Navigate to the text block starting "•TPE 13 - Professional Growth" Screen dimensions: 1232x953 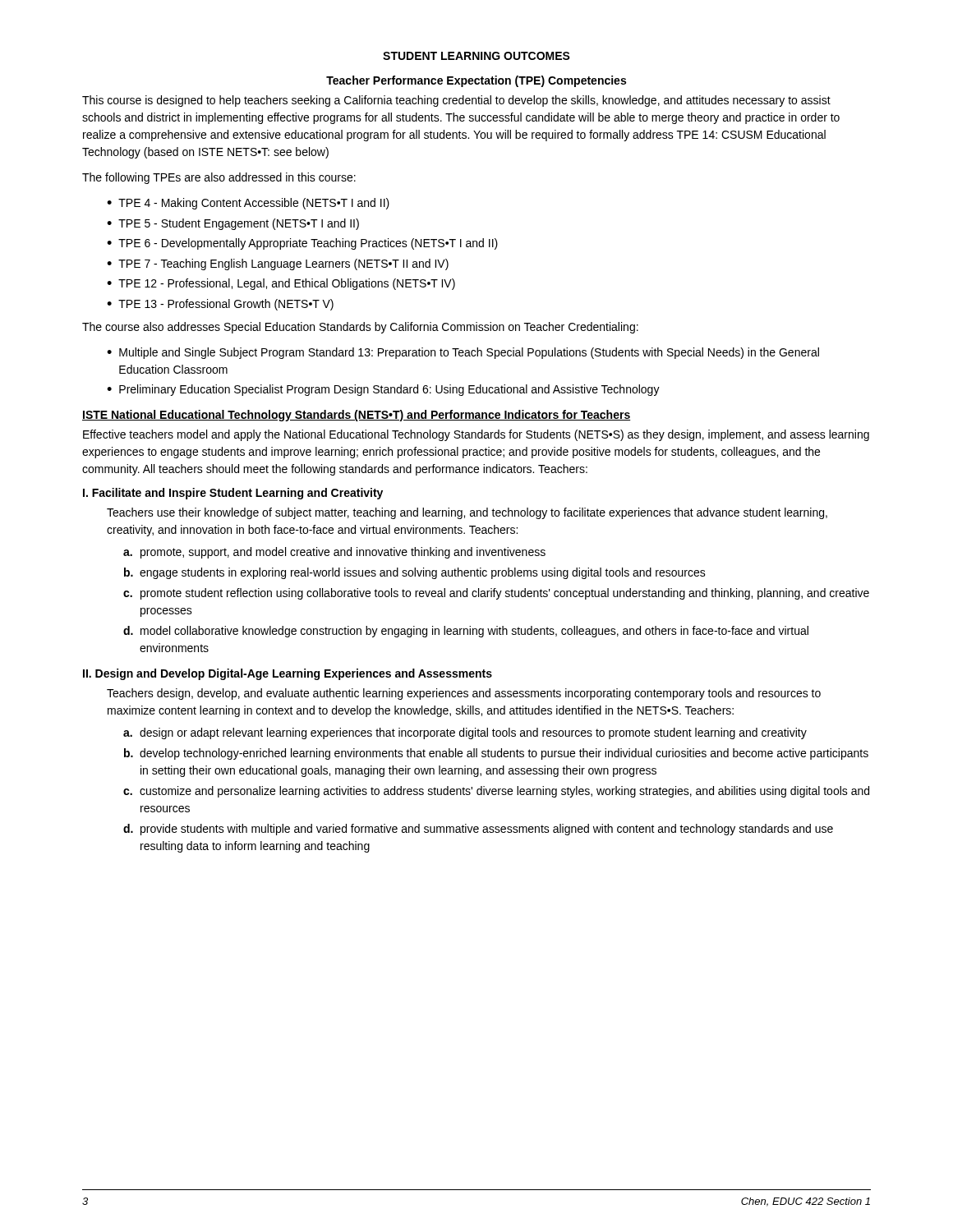pyautogui.click(x=220, y=305)
